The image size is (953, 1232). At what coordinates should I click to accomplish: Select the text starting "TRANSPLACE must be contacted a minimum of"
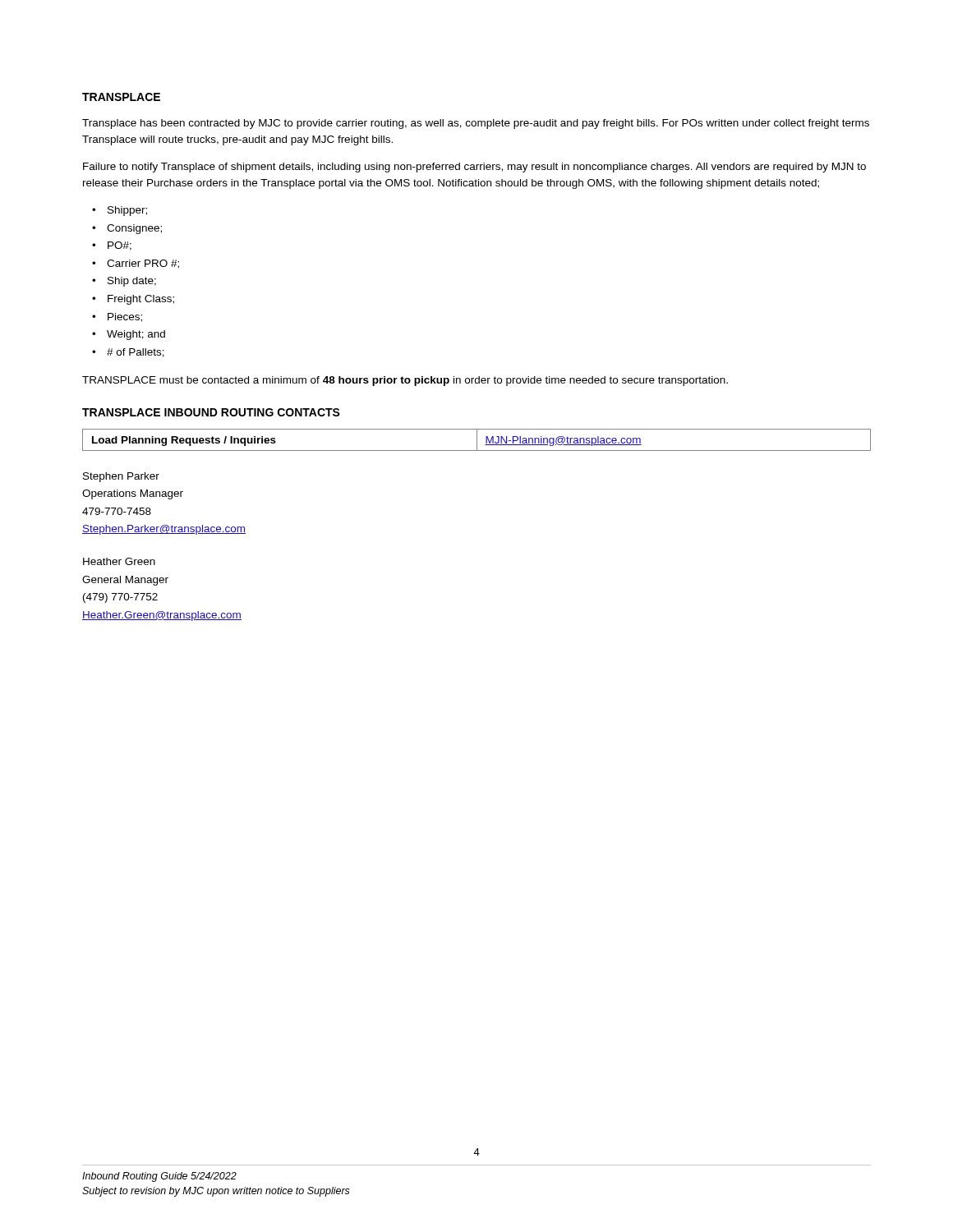[x=405, y=380]
